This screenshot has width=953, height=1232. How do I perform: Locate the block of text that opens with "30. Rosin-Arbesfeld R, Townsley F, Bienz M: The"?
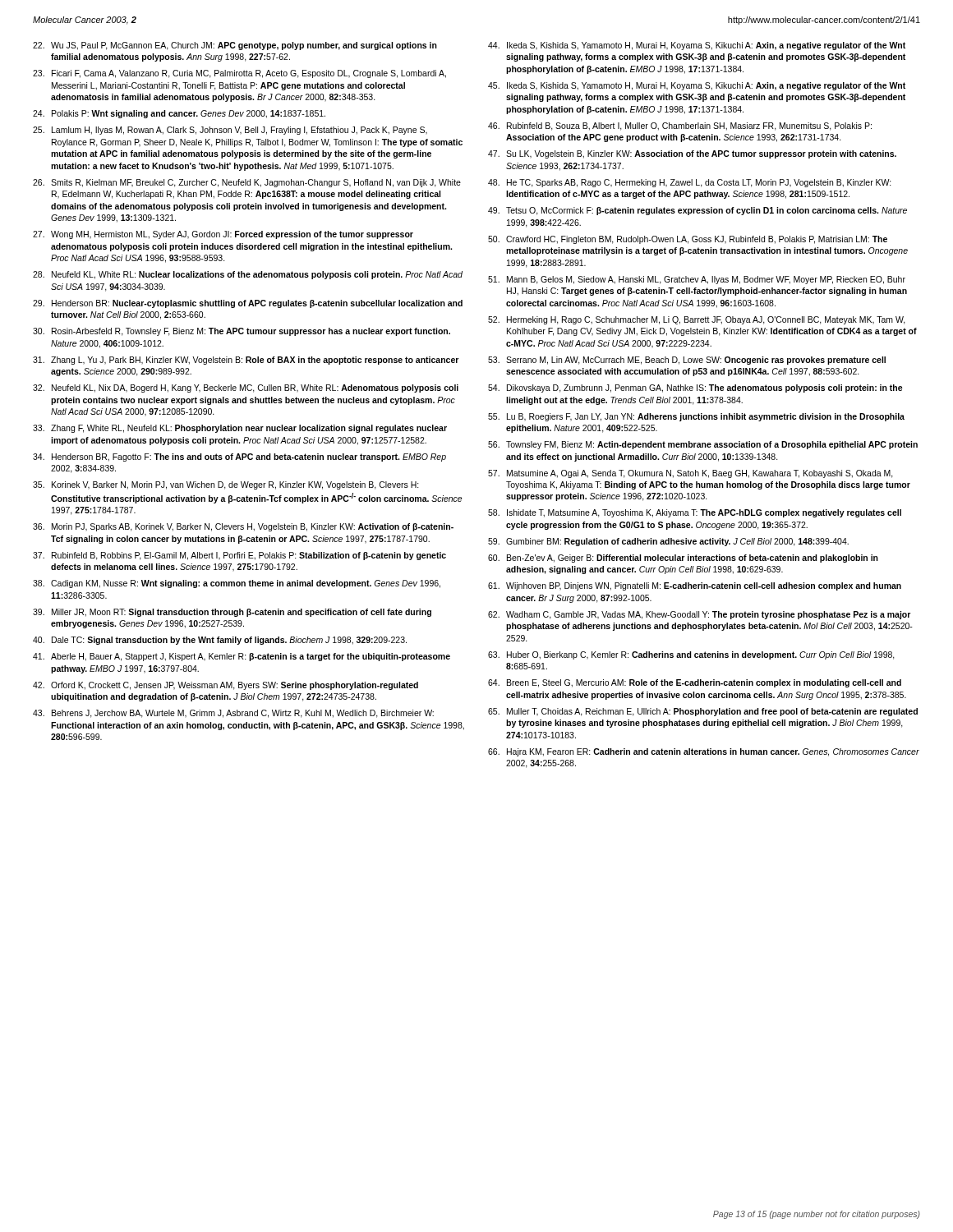click(x=249, y=337)
